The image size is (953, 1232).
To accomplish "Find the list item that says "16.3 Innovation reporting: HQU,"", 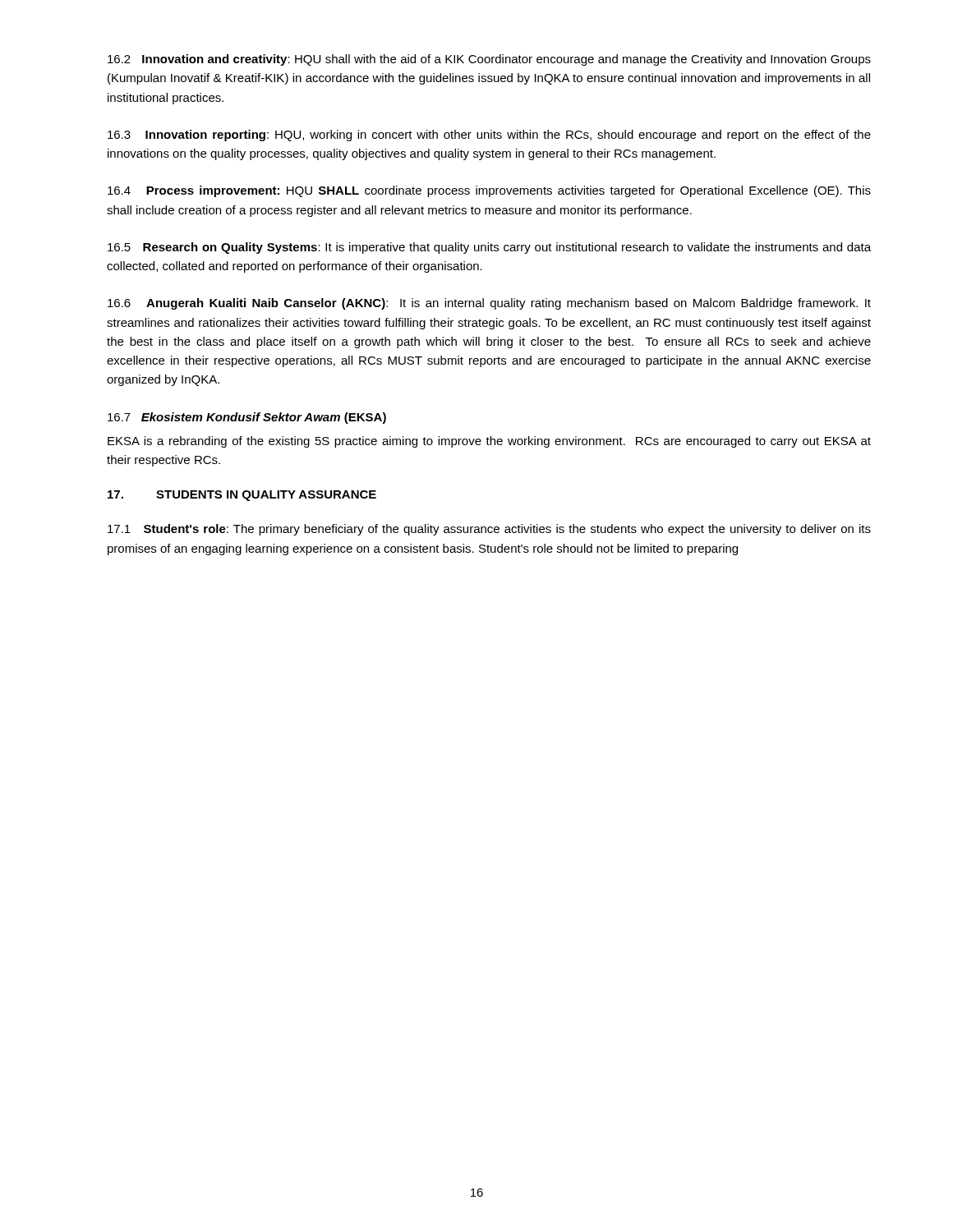I will [489, 144].
